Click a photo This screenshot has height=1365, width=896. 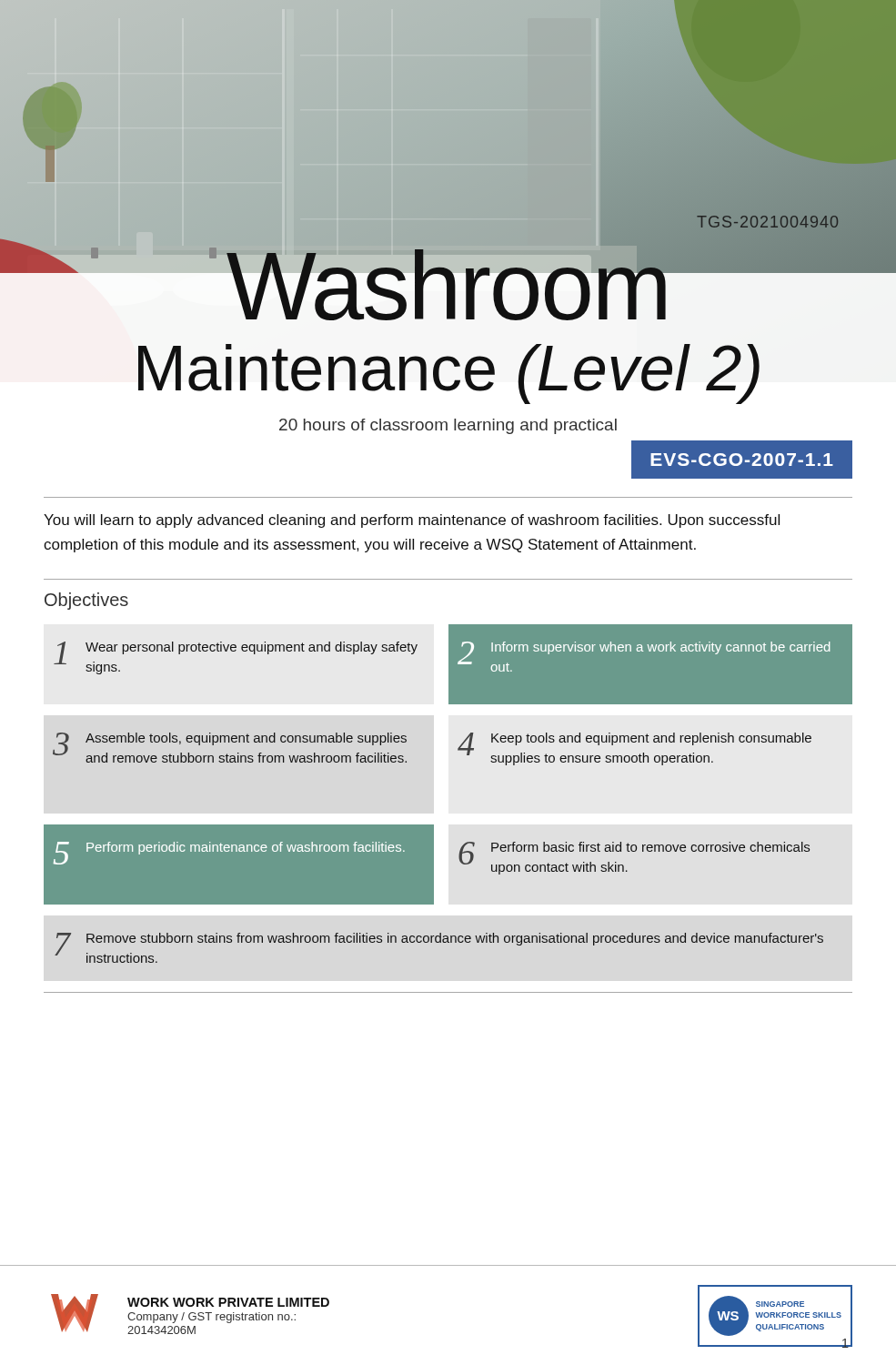tap(448, 191)
